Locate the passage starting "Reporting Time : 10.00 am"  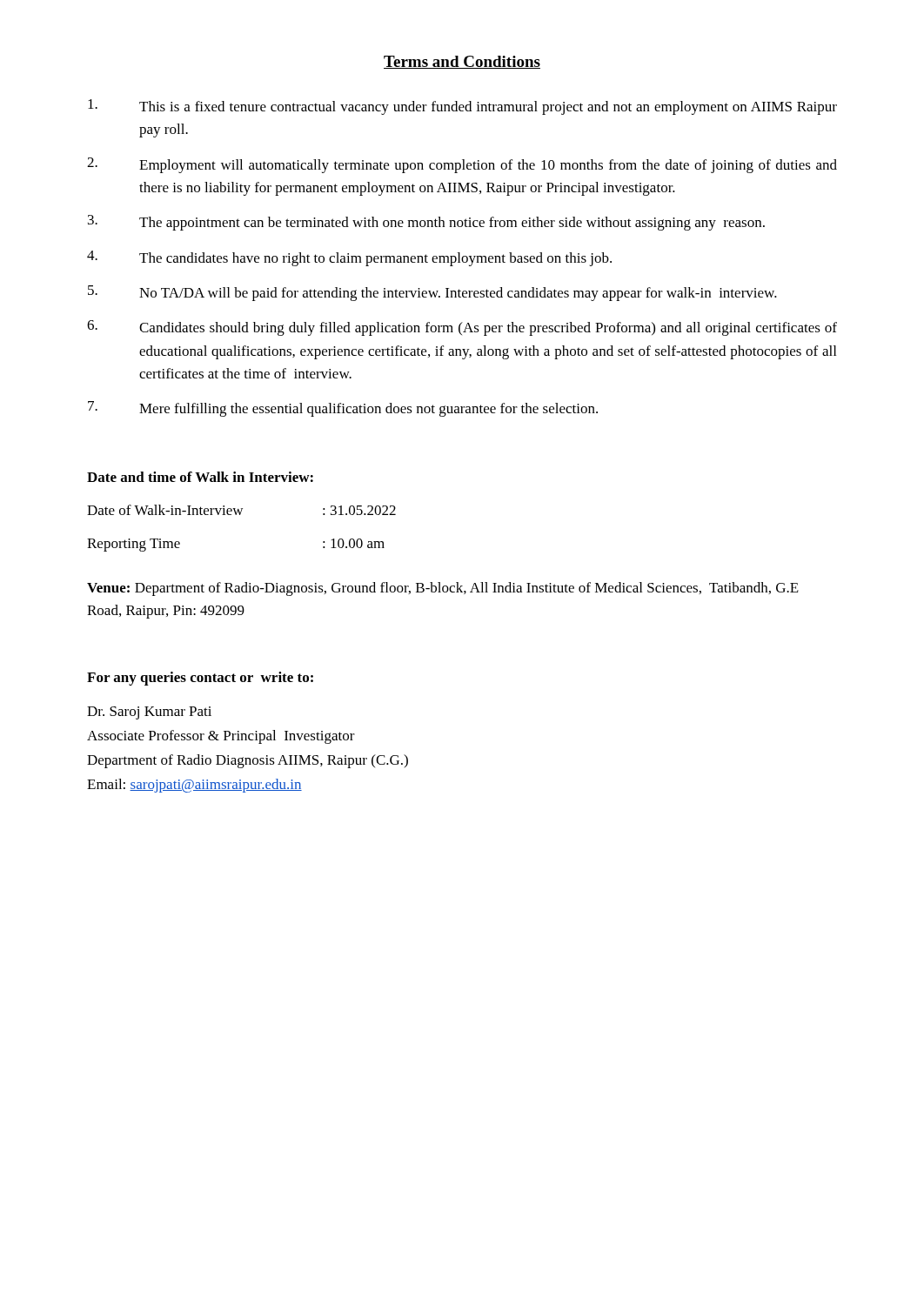pyautogui.click(x=125, y=545)
